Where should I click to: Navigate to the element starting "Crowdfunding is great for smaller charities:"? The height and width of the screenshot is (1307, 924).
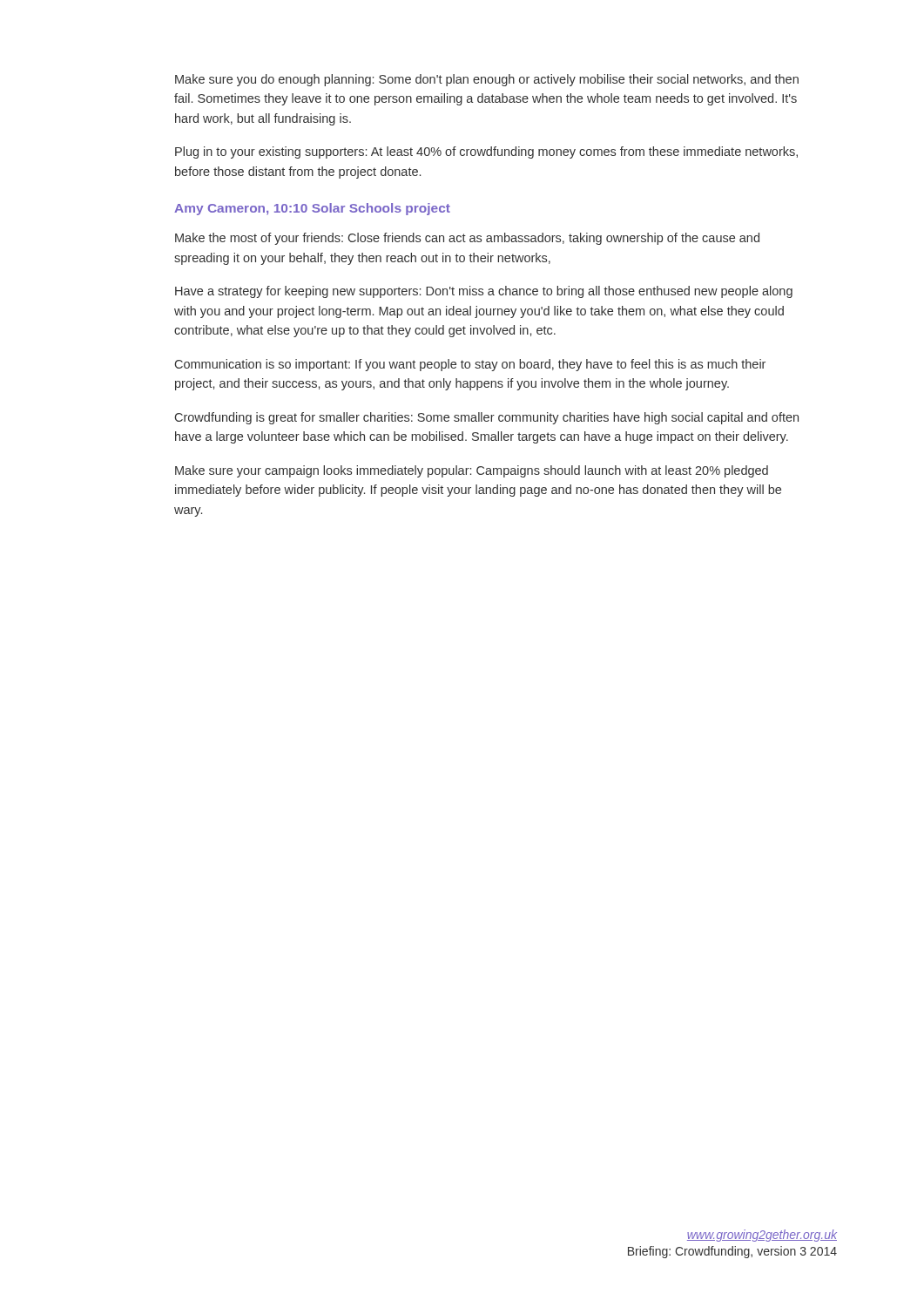point(487,427)
